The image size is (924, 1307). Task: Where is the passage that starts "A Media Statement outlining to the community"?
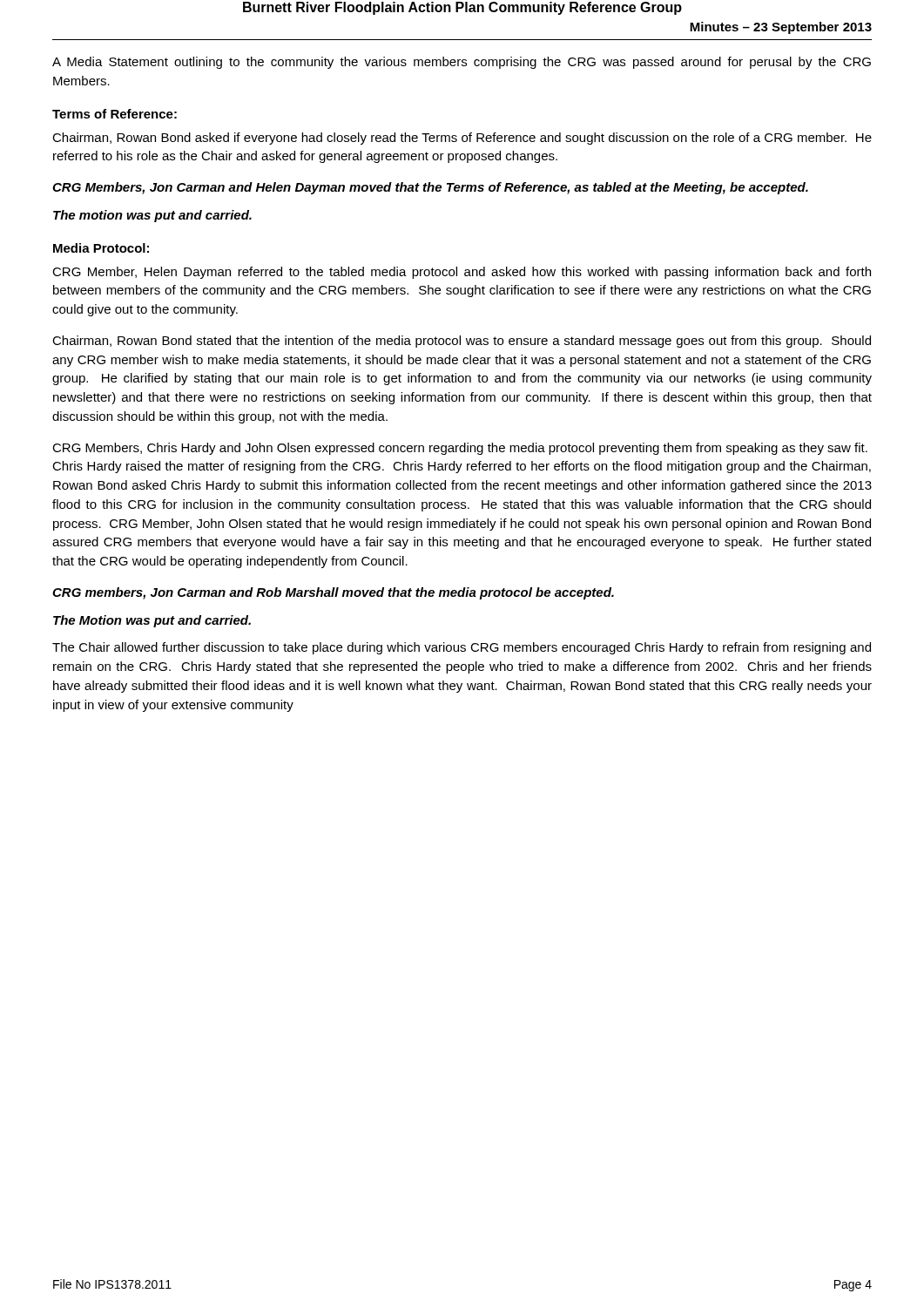pyautogui.click(x=462, y=71)
